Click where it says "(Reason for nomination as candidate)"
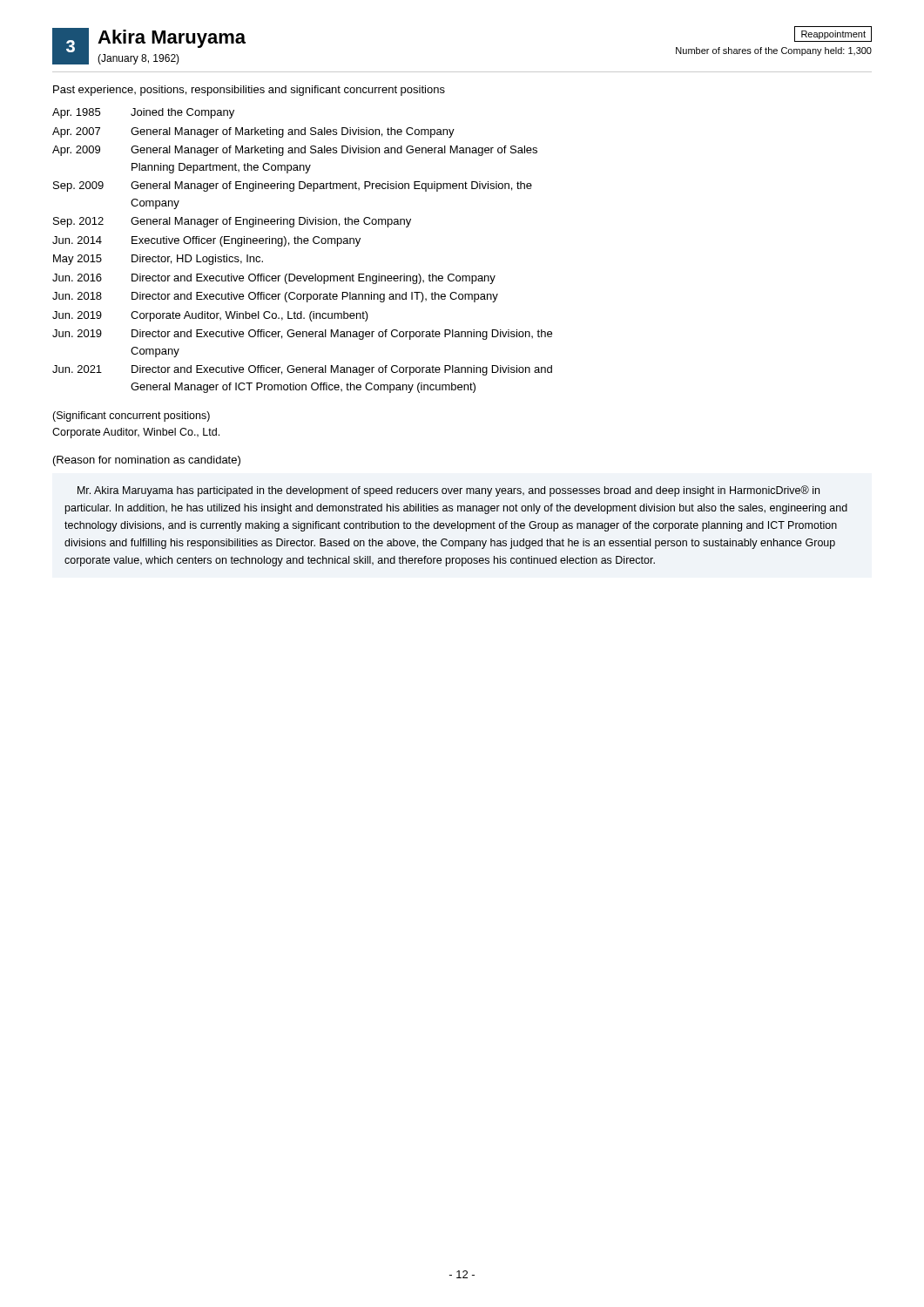 (147, 459)
